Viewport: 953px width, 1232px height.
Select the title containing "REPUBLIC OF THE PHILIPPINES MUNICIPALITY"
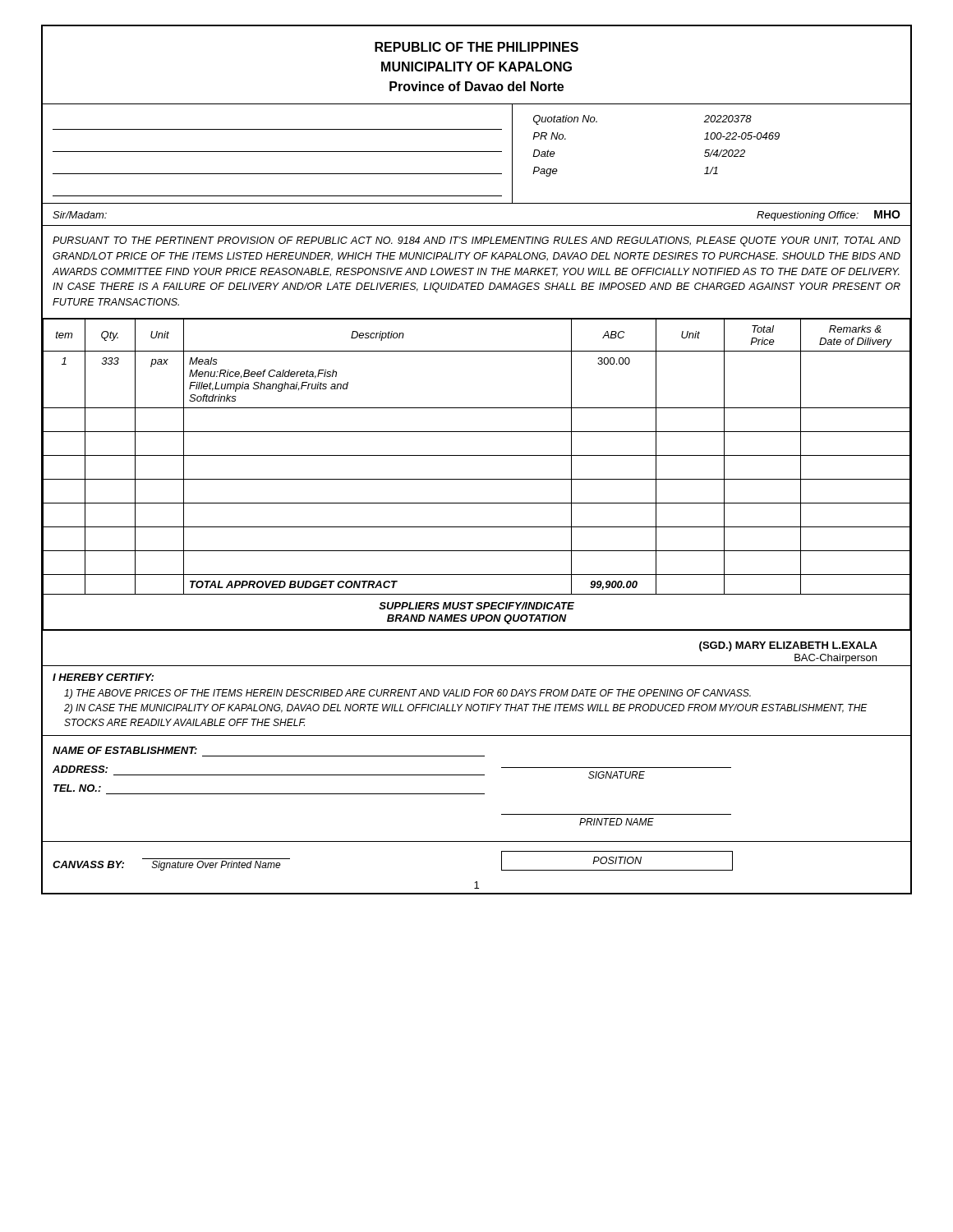click(476, 67)
